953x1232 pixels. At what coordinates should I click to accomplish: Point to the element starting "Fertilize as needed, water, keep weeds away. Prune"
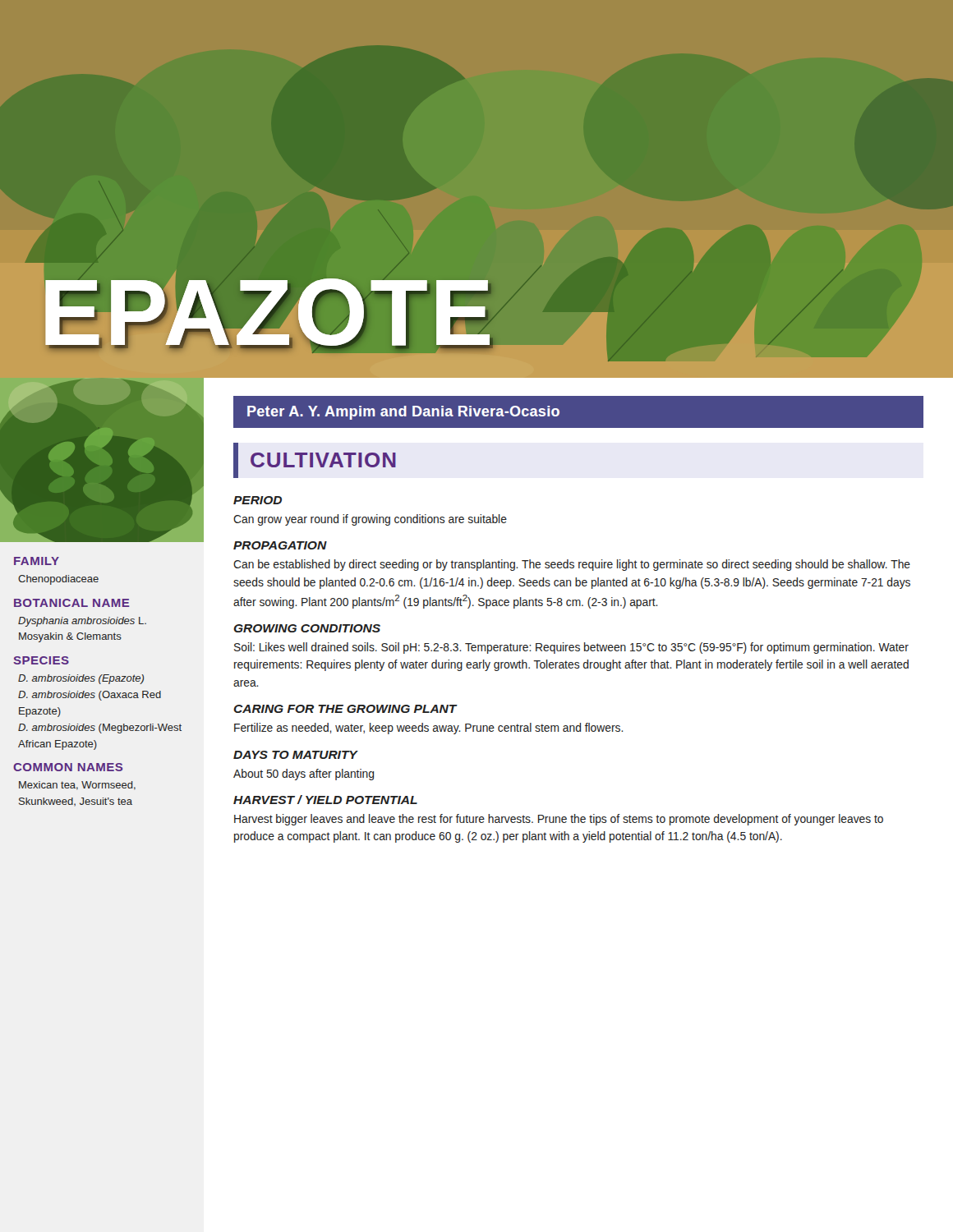click(x=429, y=728)
